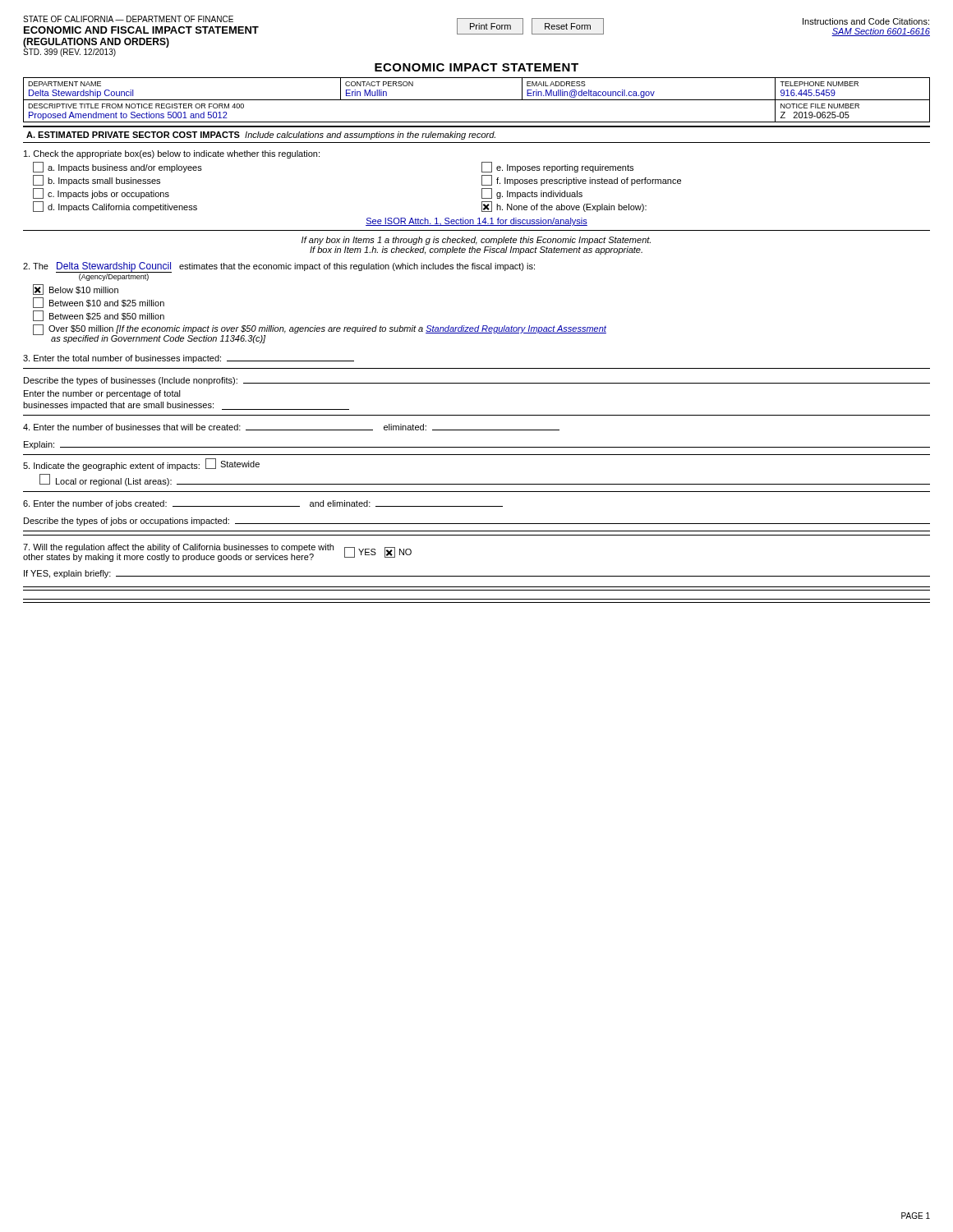Click on the text block containing "Enter the number of businesses"
953x1232 pixels.
291,425
